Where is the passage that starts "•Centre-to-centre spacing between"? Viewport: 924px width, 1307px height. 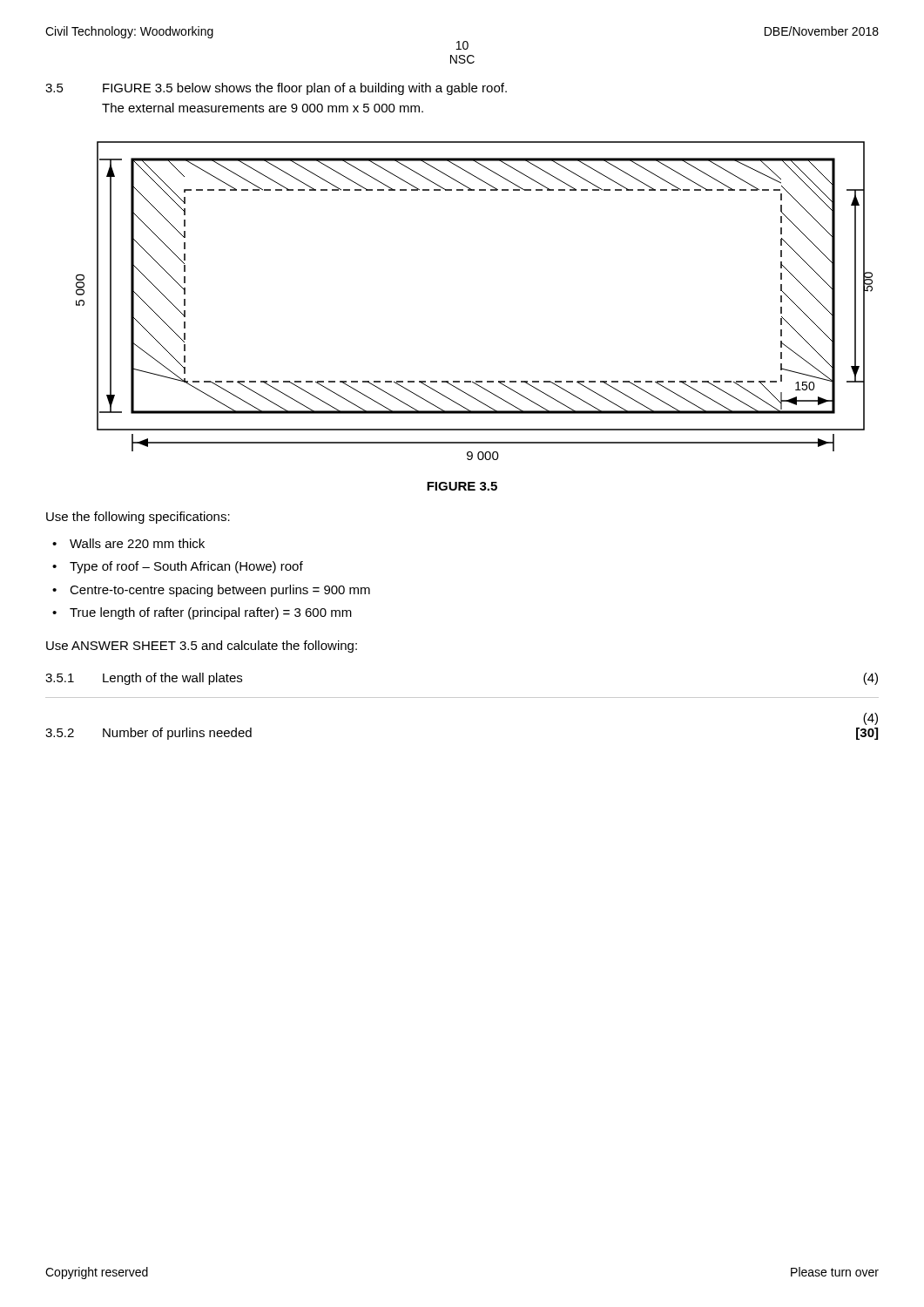211,590
